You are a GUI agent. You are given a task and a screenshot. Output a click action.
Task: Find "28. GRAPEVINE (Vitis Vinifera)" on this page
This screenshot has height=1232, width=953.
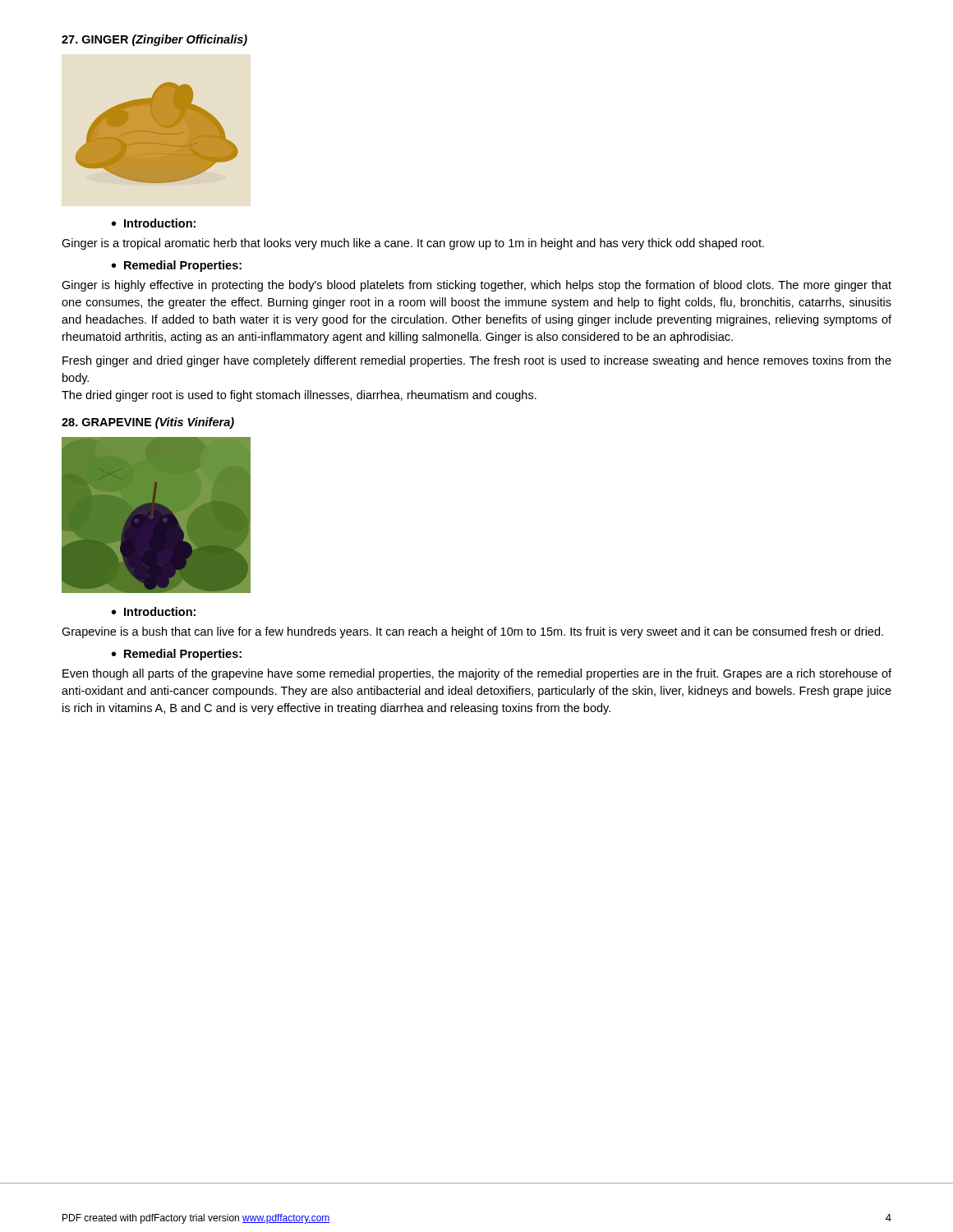(x=148, y=422)
